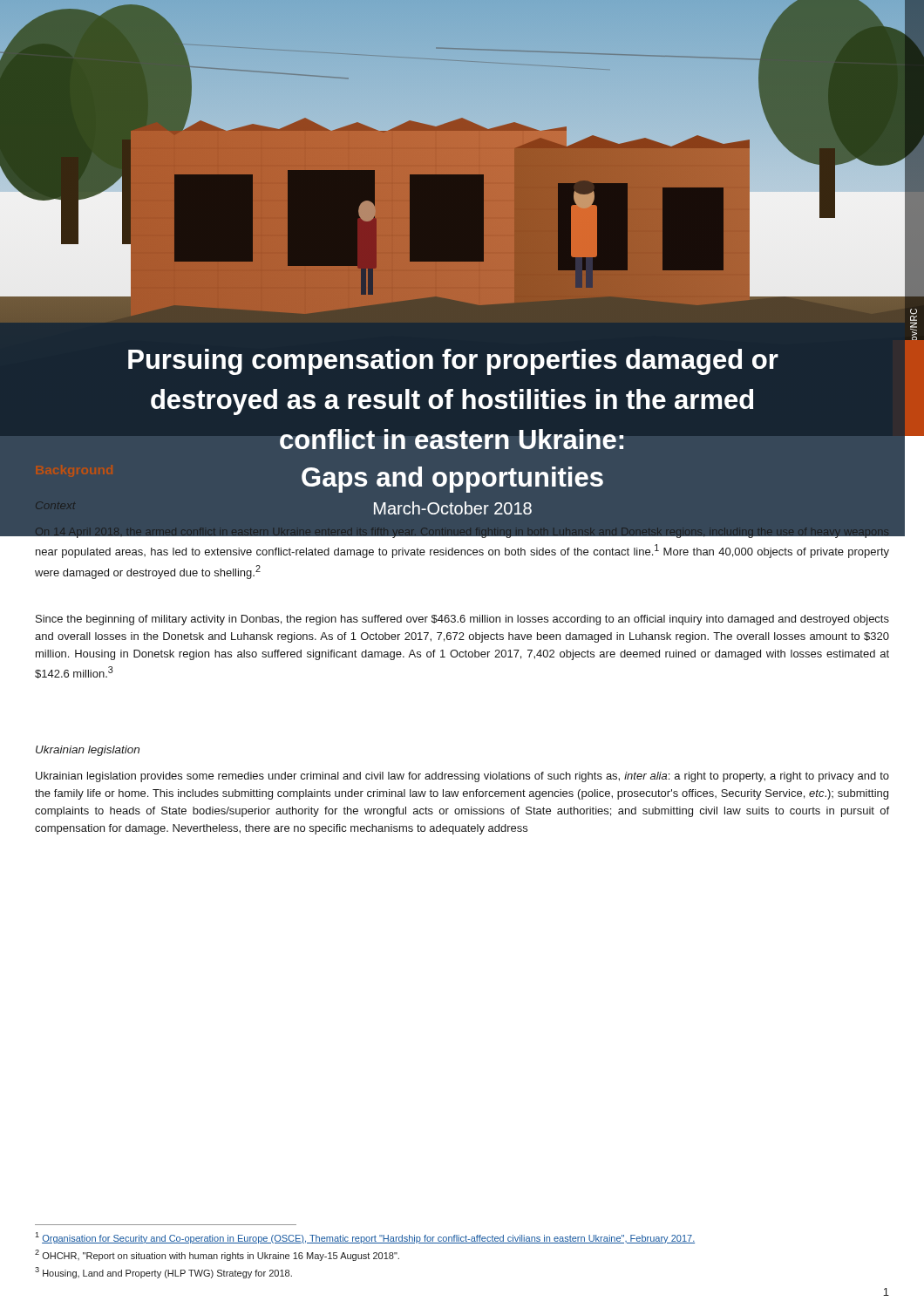
Task: Find the title on this page that starts "Pursuing compensation for"
Action: click(x=452, y=430)
